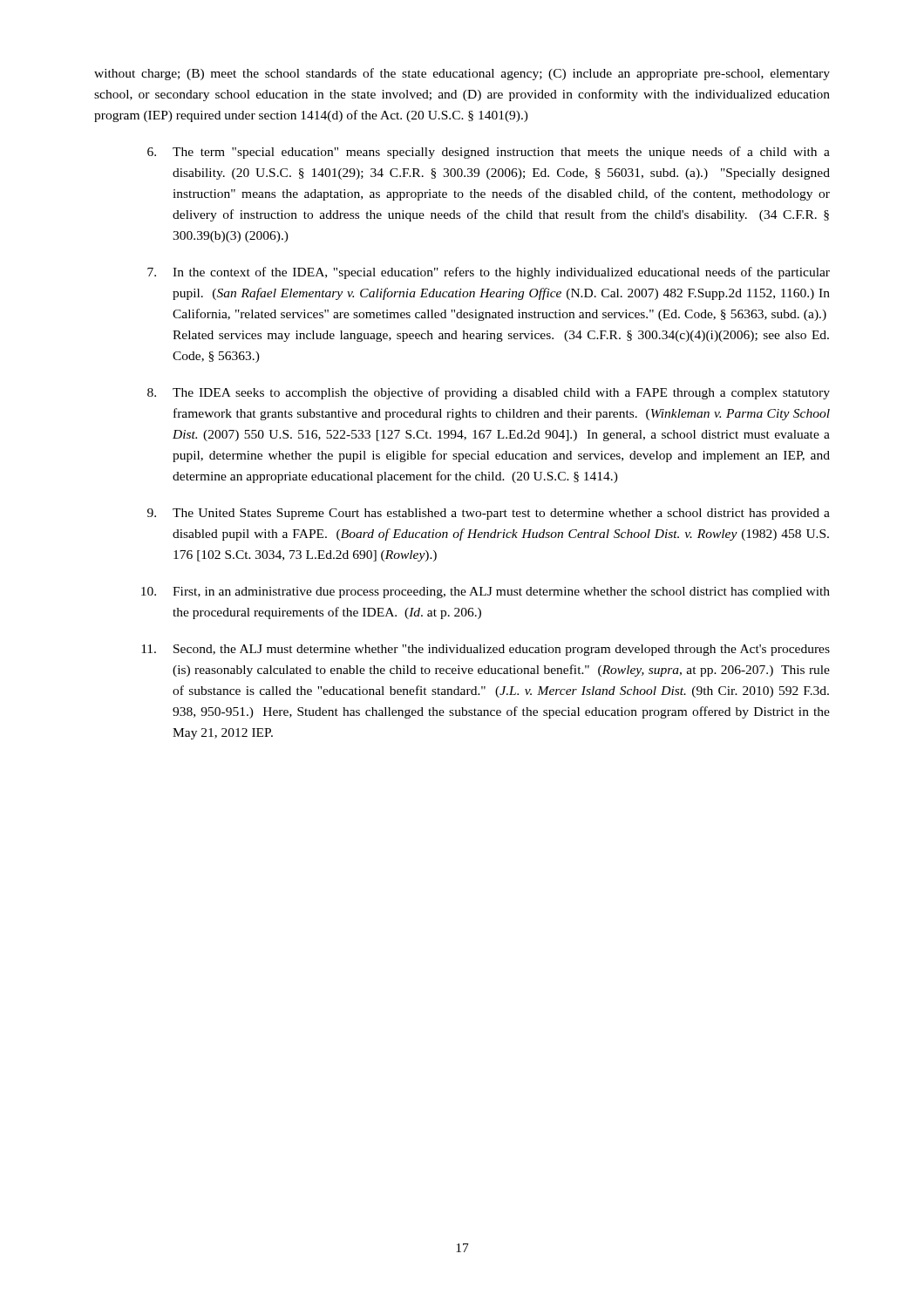924x1308 pixels.
Task: Point to the region starting "6. The term "special education" means specially"
Action: pos(462,194)
